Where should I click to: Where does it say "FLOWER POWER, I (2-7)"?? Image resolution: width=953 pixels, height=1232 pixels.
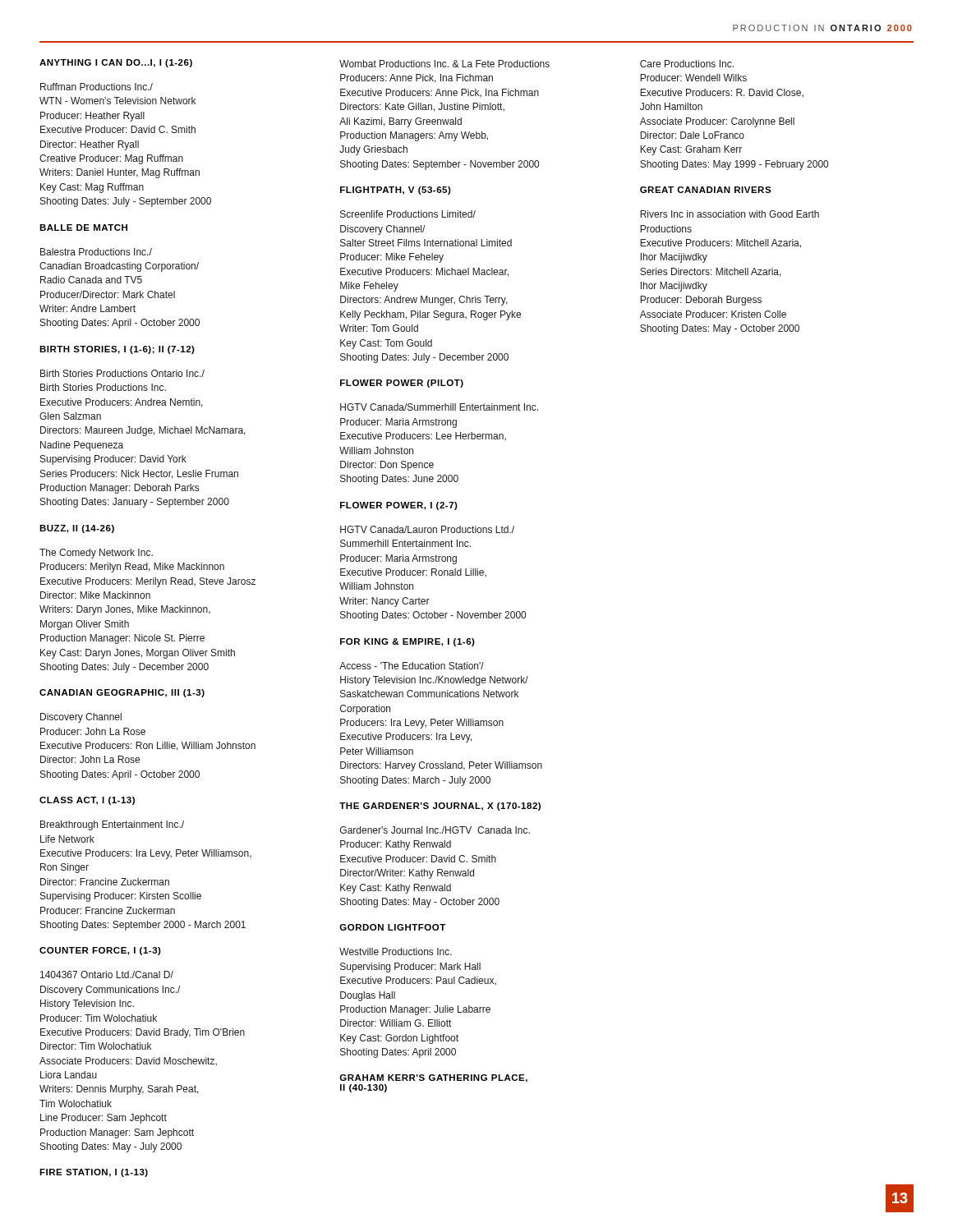tap(399, 506)
